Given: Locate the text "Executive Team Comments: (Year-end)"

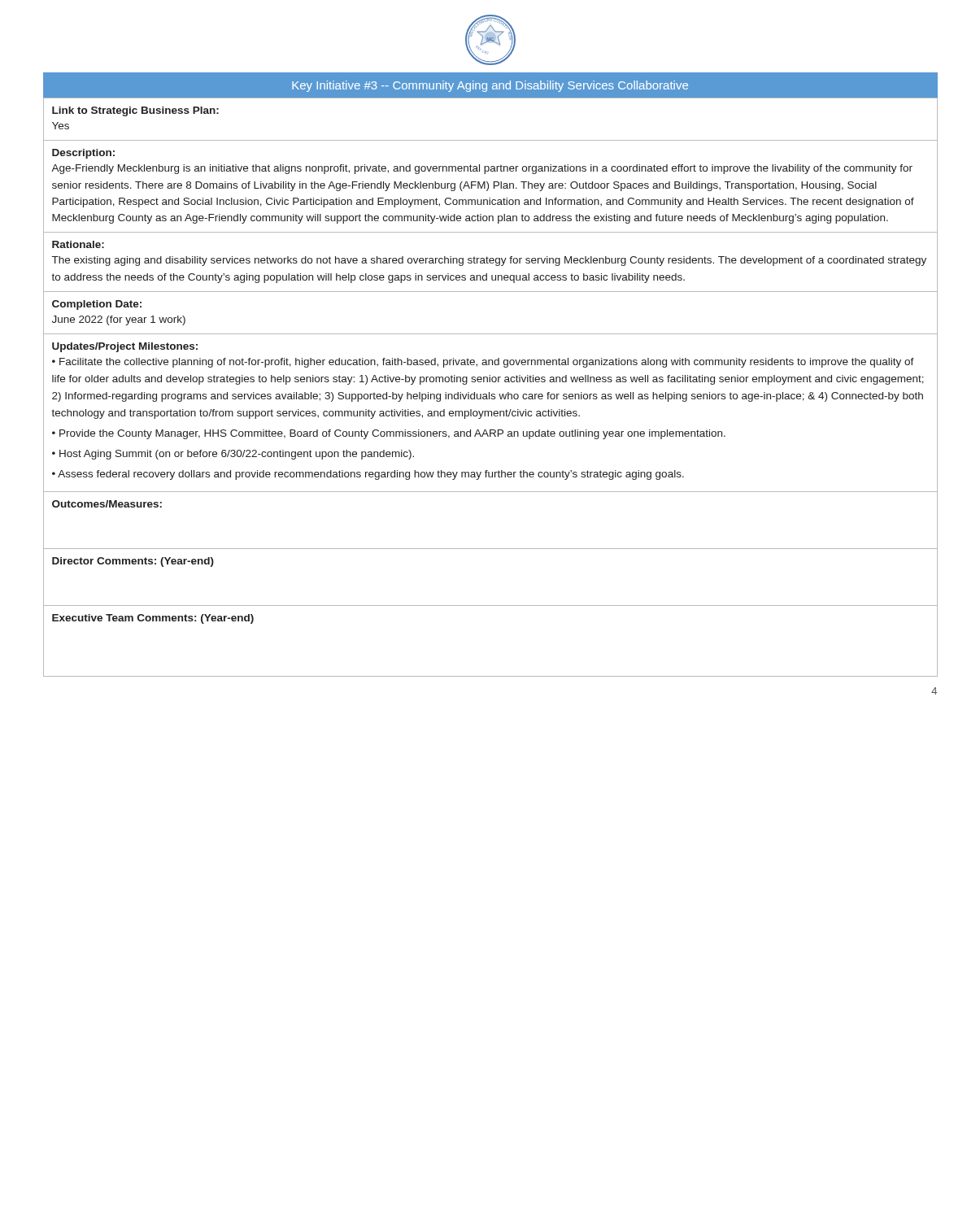Looking at the screenshot, I should (153, 619).
